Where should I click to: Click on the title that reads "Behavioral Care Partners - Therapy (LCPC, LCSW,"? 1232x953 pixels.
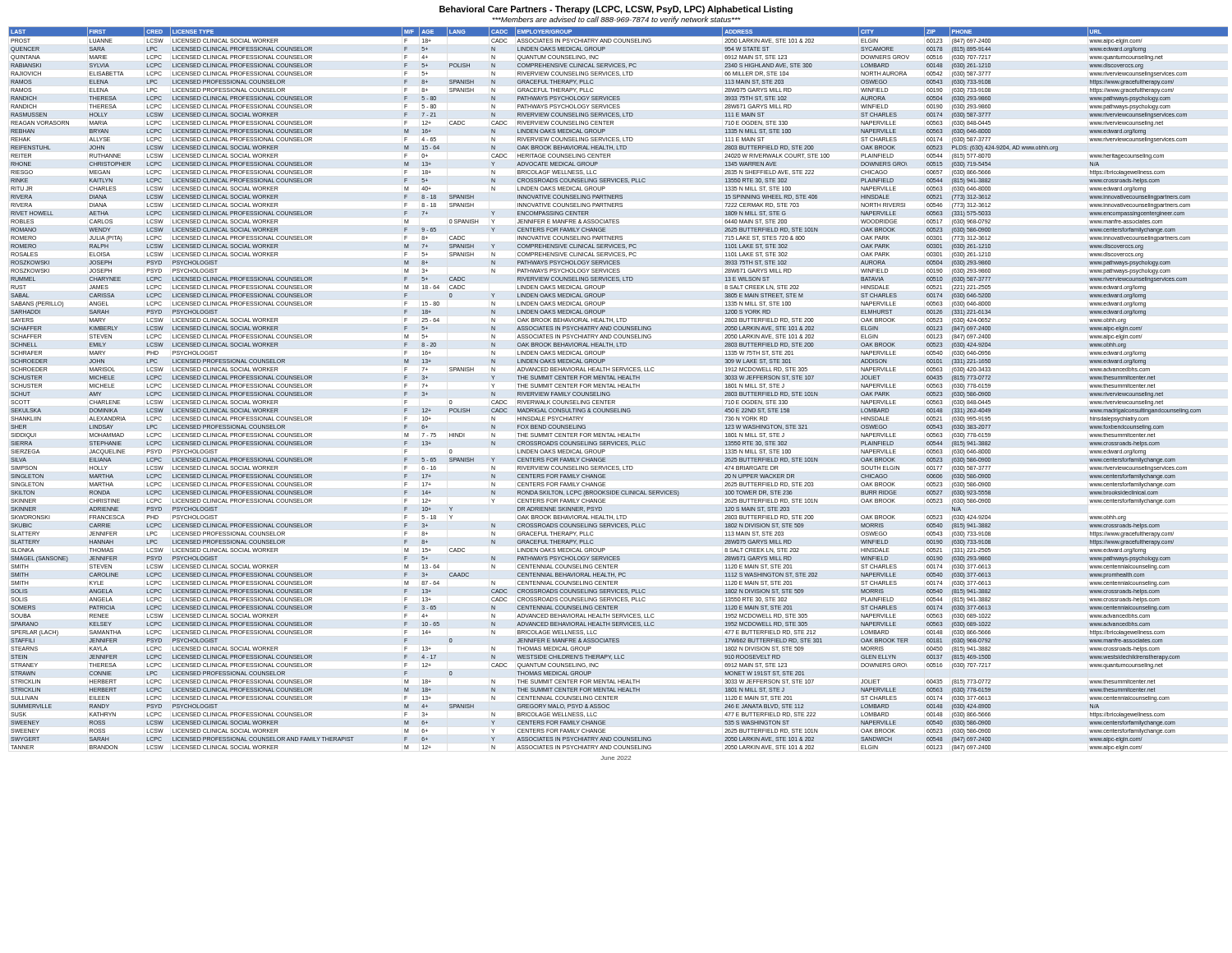coord(616,9)
